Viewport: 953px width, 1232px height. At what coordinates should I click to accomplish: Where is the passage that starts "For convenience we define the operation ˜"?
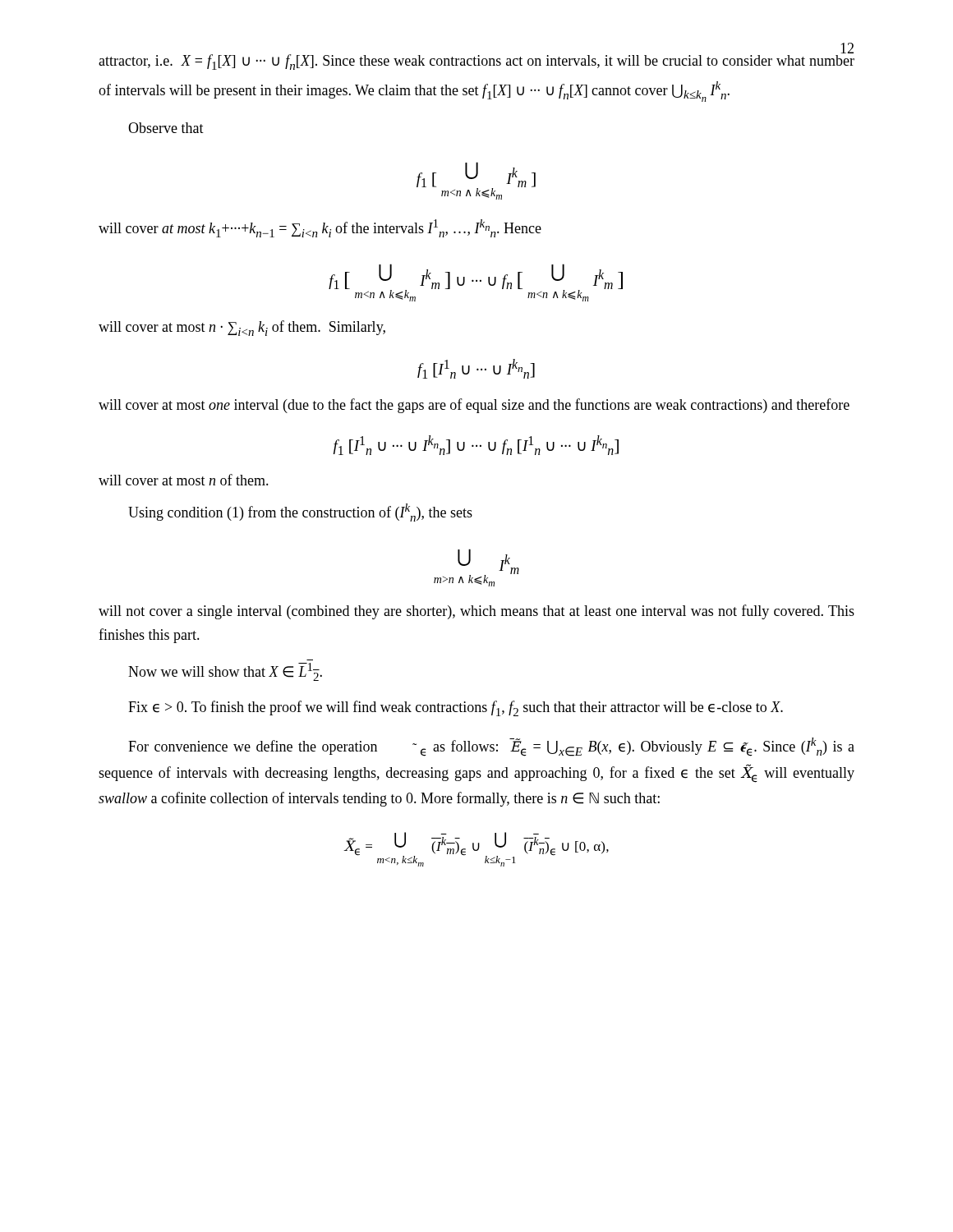(x=476, y=771)
